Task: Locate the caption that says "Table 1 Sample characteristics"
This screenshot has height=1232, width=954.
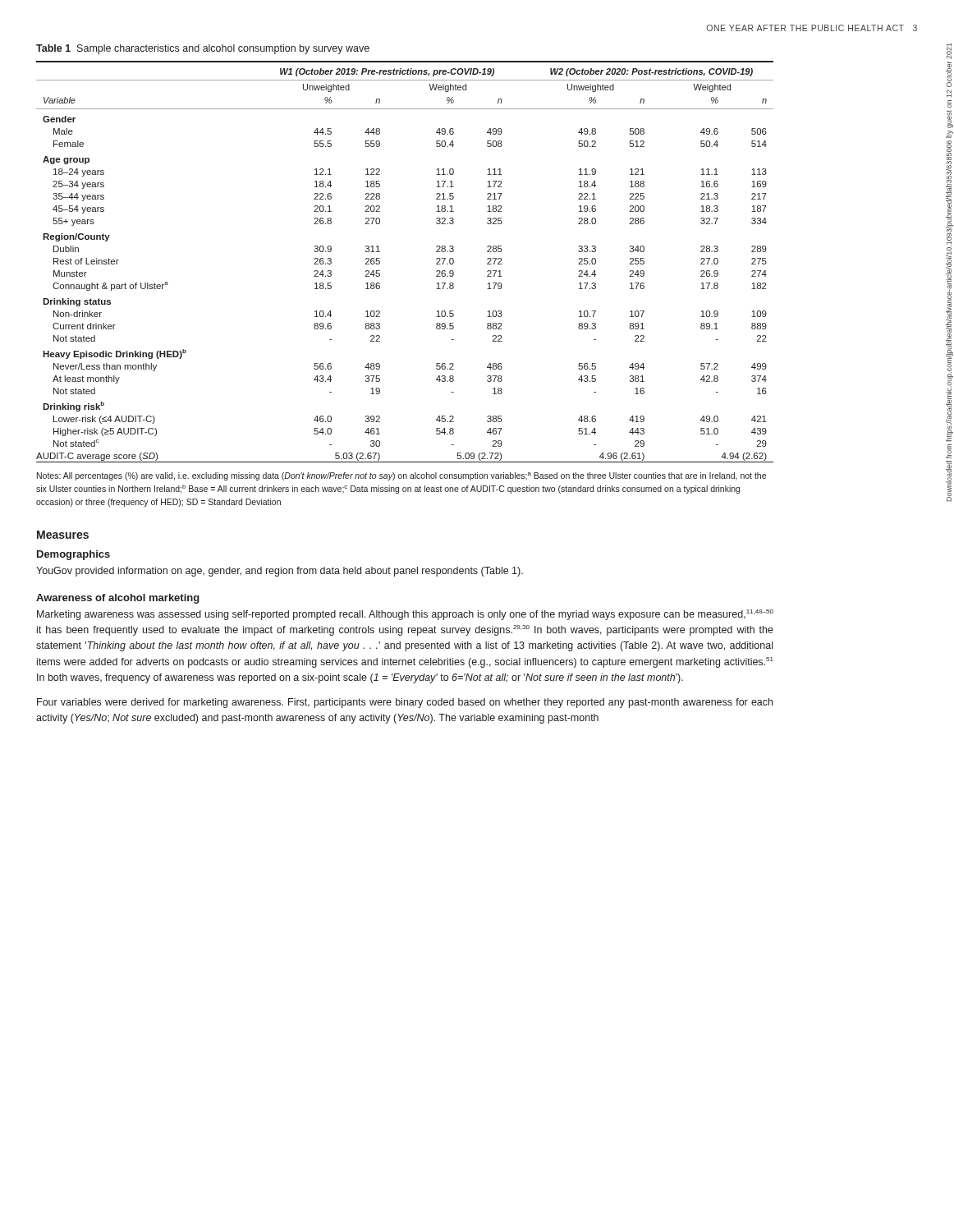Action: pos(203,48)
